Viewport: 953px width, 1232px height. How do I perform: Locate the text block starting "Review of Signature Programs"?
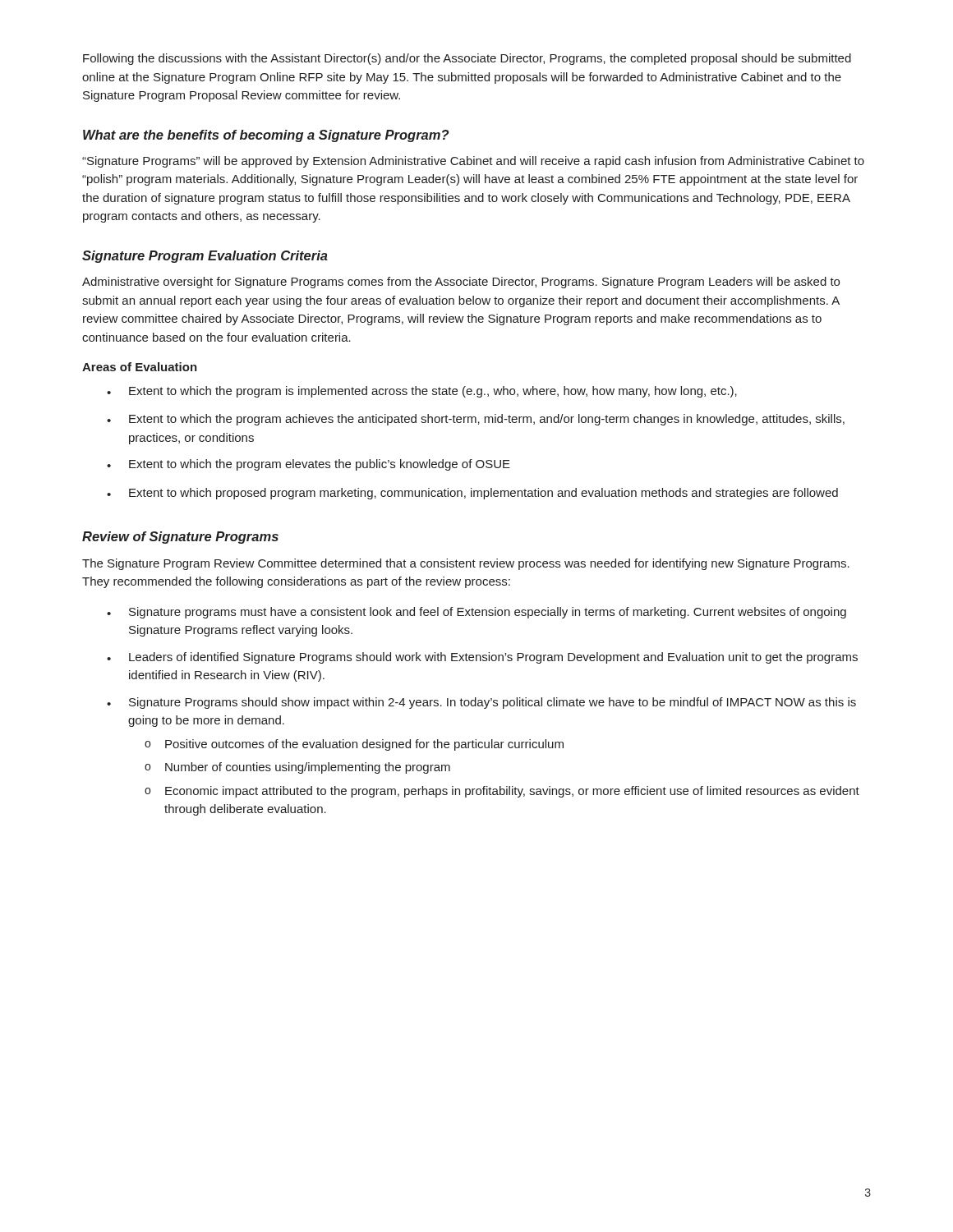(x=180, y=537)
